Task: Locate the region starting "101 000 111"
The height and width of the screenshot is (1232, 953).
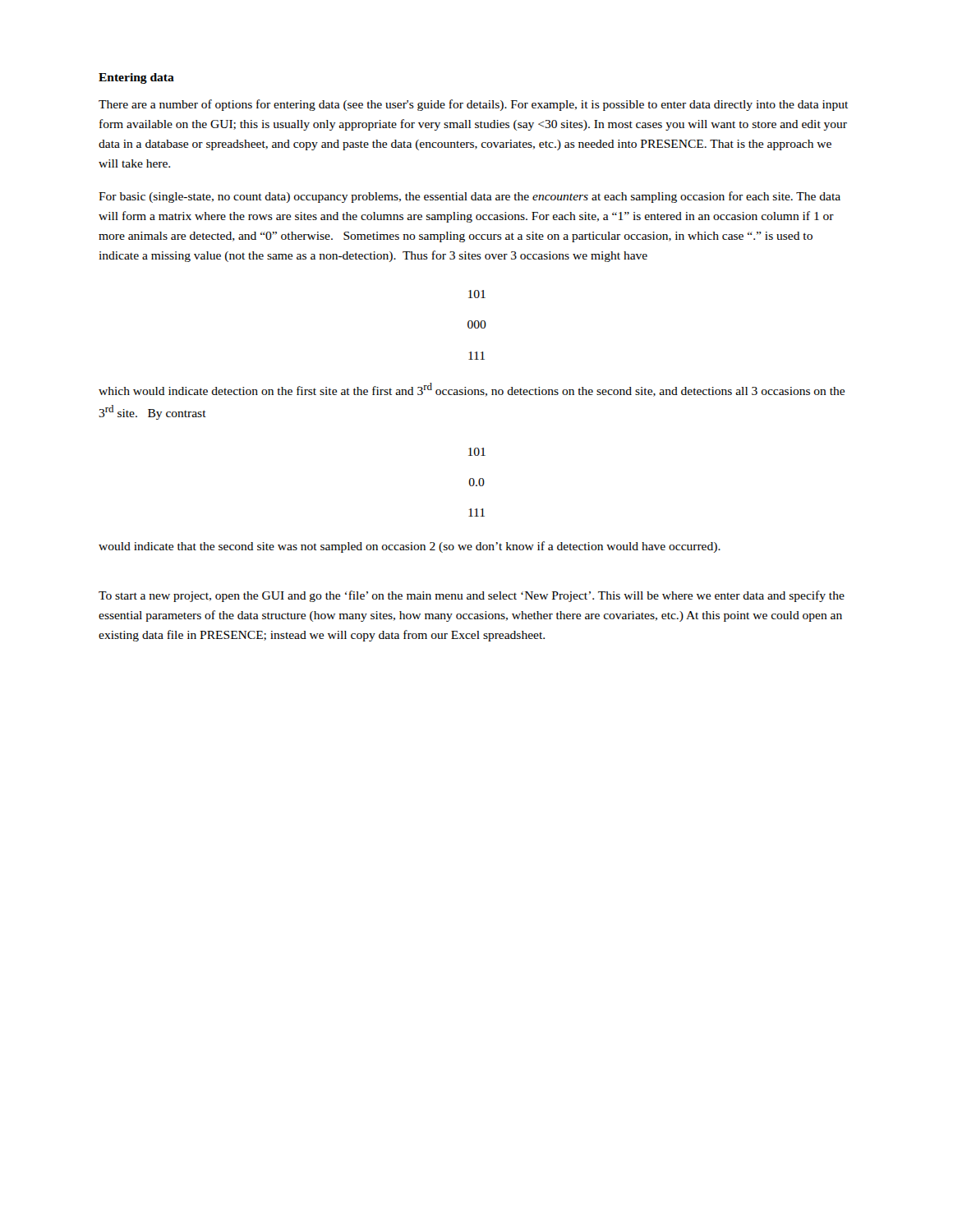Action: pos(476,324)
